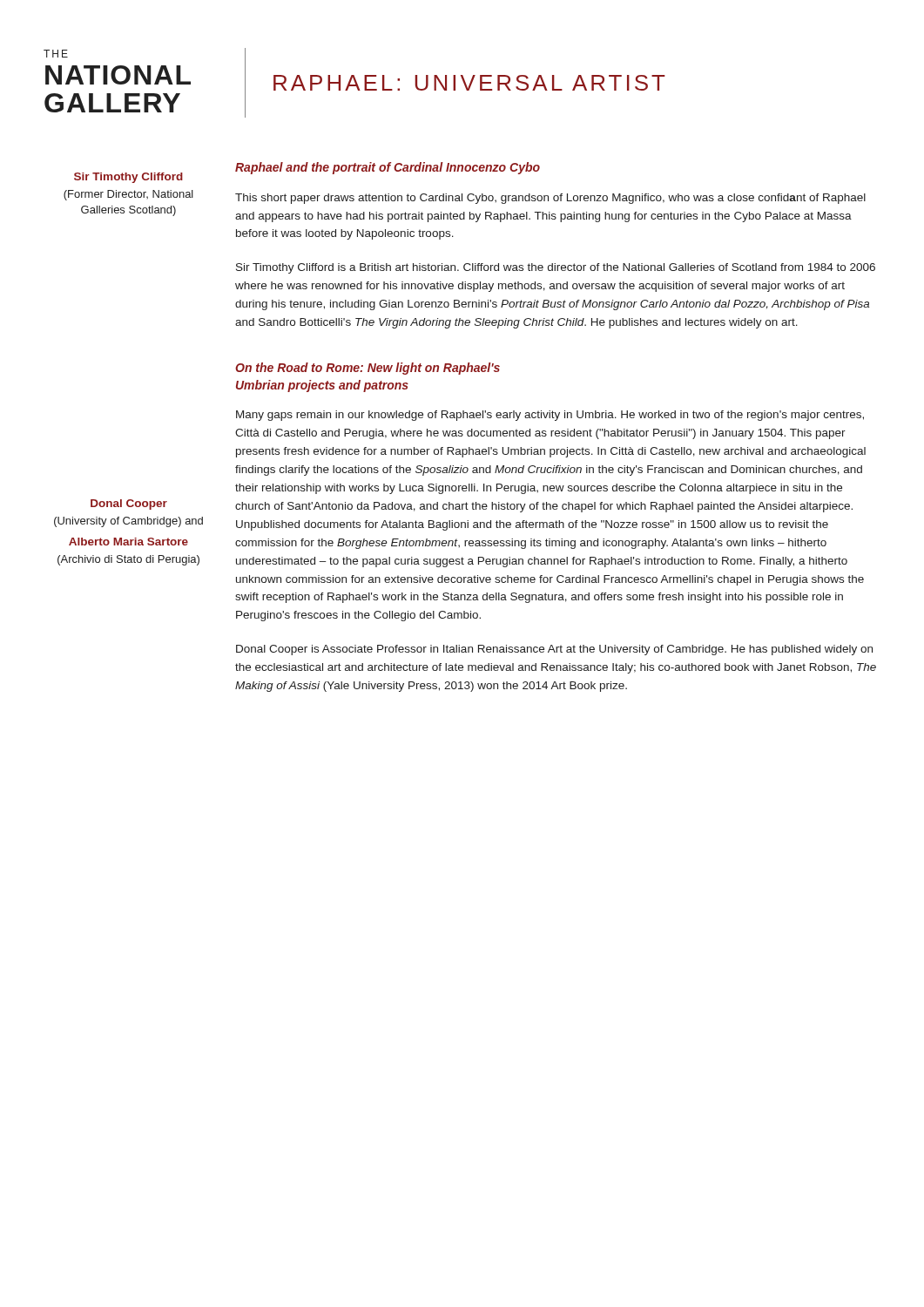Screen dimensions: 1307x924
Task: Find the text block that says "Sir Timothy Clifford (Former"
Action: tap(128, 194)
